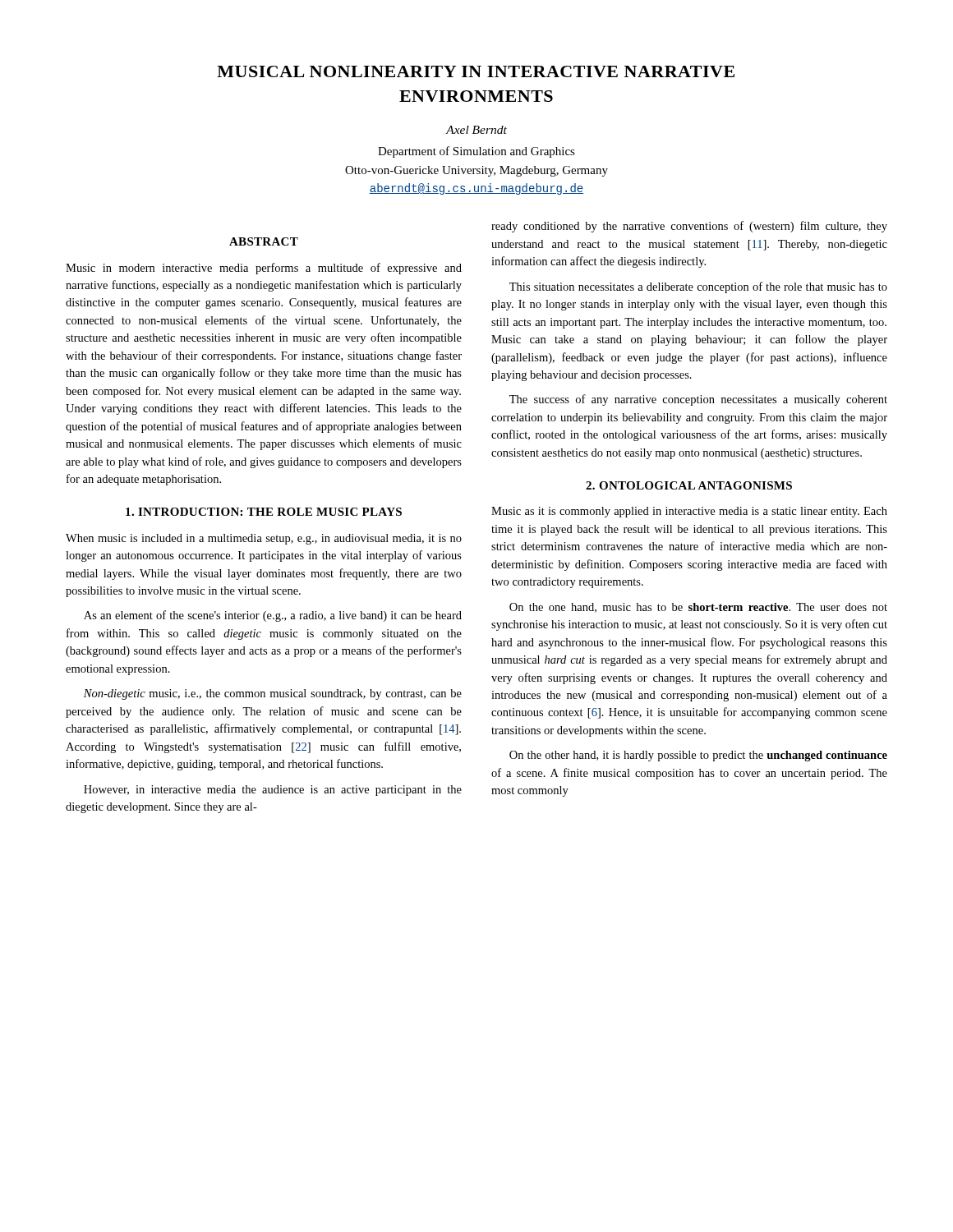Point to the passage starting "ready conditioned by"
This screenshot has width=953, height=1232.
(x=689, y=340)
